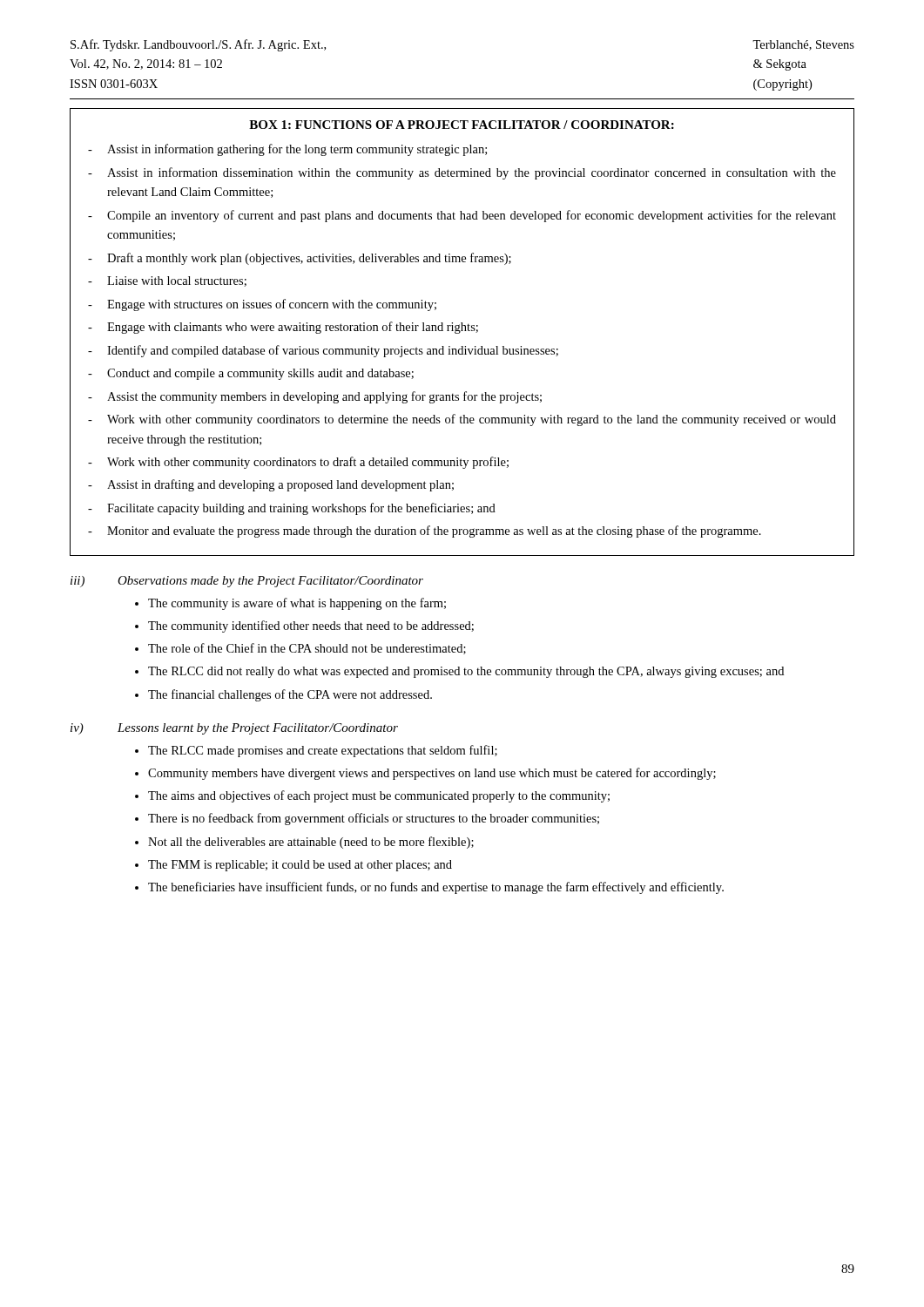
Task: Select a table
Action: (462, 332)
